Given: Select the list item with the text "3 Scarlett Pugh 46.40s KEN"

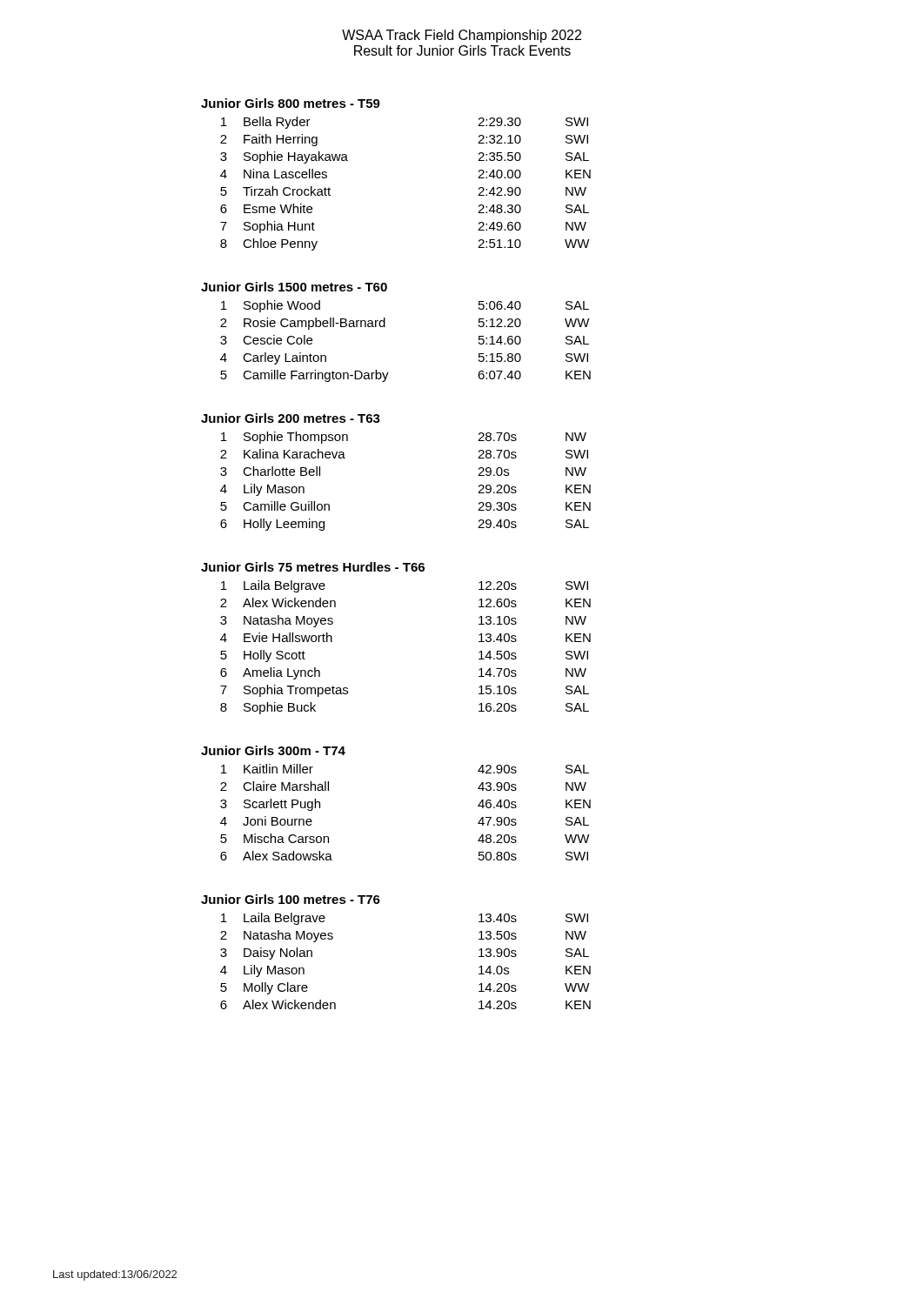Looking at the screenshot, I should (x=281, y=804).
